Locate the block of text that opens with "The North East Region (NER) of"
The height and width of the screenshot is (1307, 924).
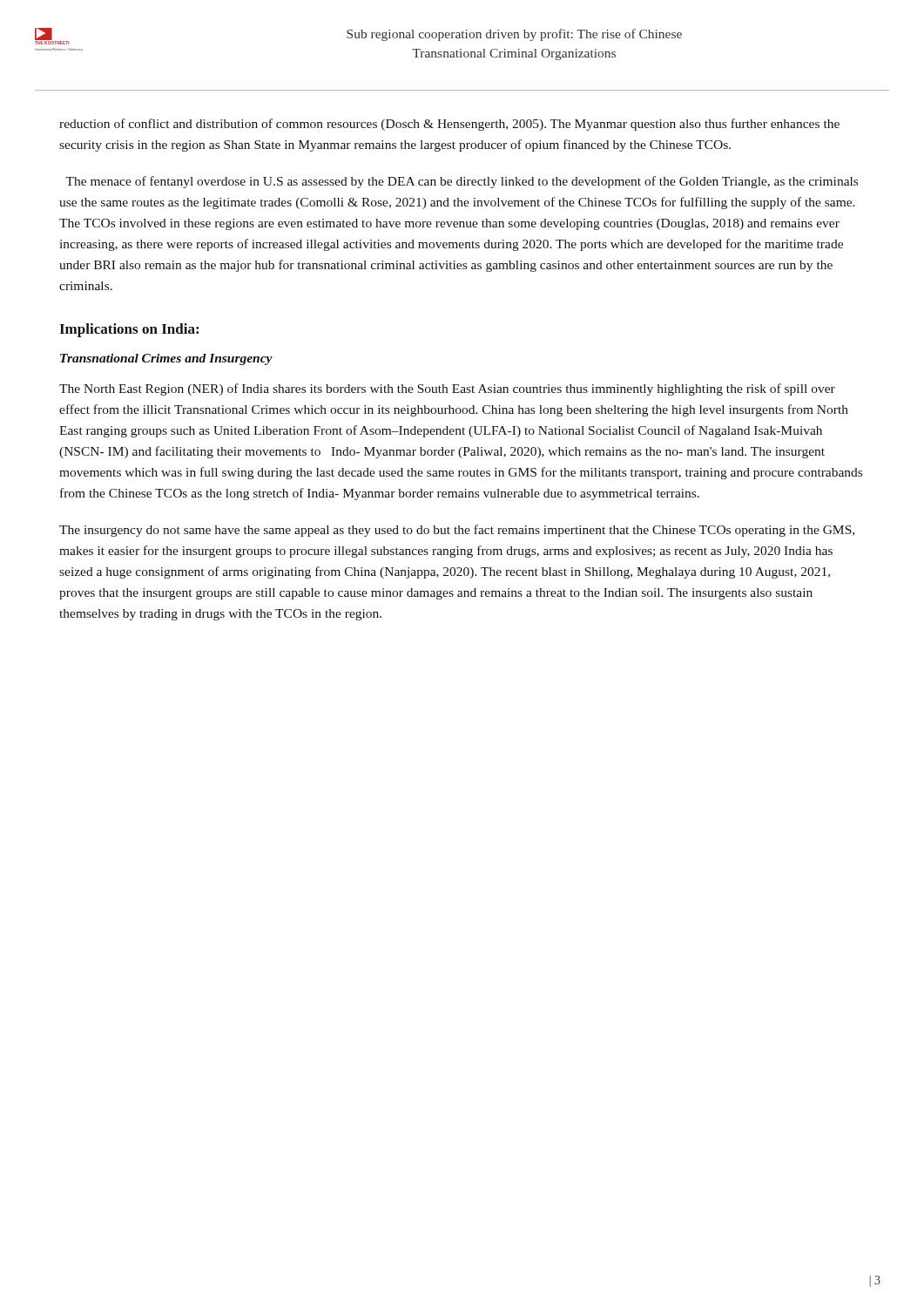[x=461, y=441]
